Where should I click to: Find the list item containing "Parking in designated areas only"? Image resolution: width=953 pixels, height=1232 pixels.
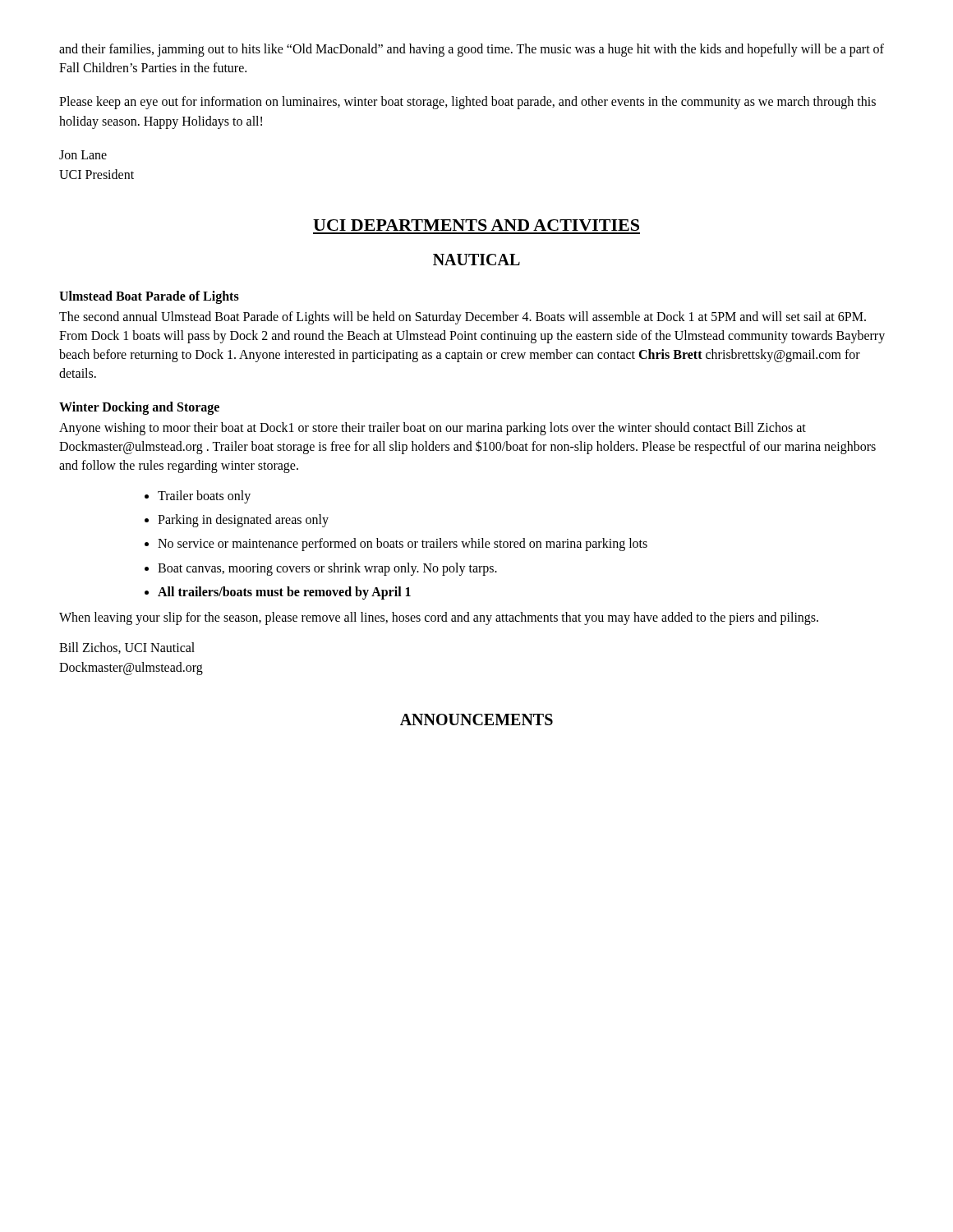click(243, 520)
